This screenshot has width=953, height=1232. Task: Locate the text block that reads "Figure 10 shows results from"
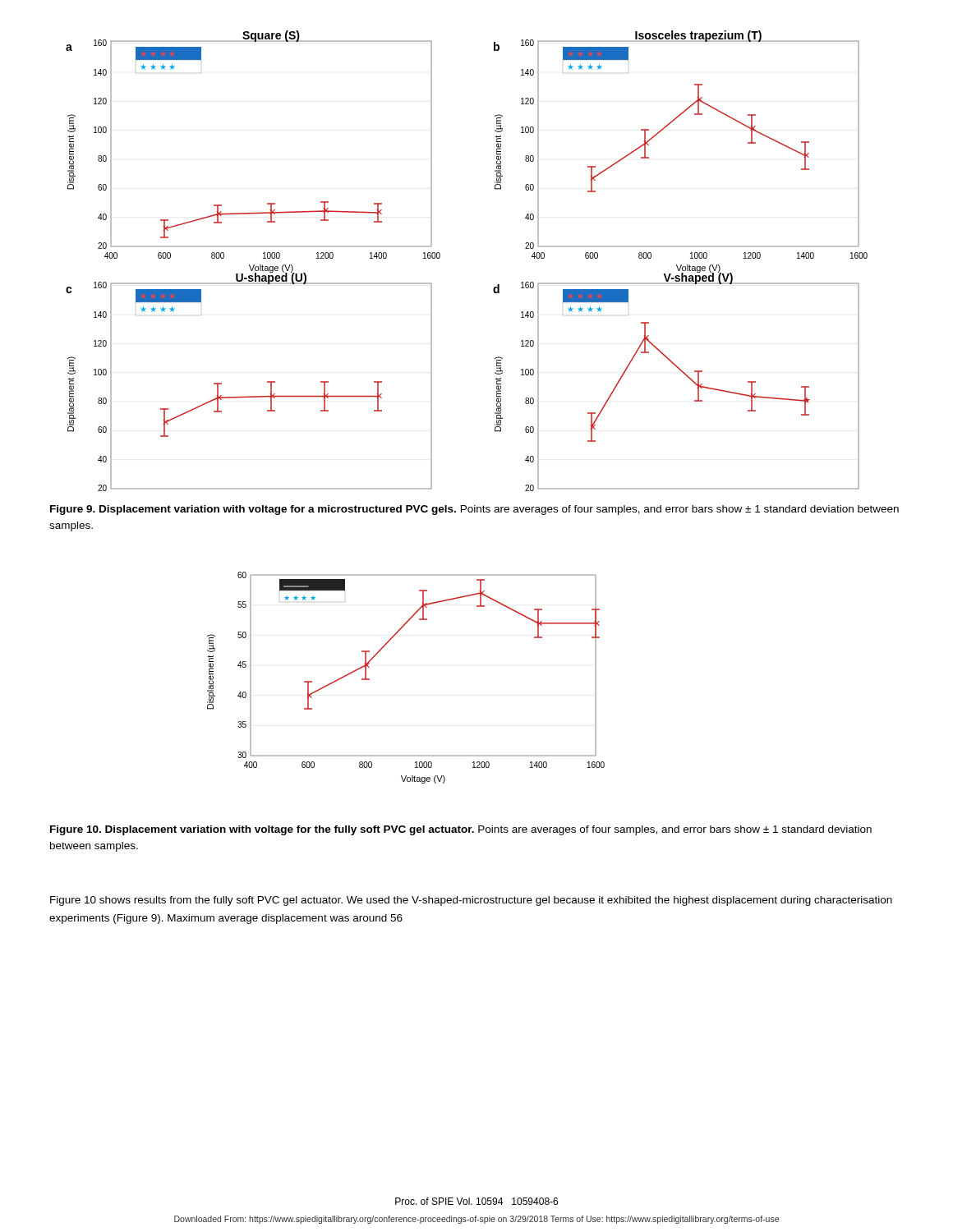click(x=476, y=909)
